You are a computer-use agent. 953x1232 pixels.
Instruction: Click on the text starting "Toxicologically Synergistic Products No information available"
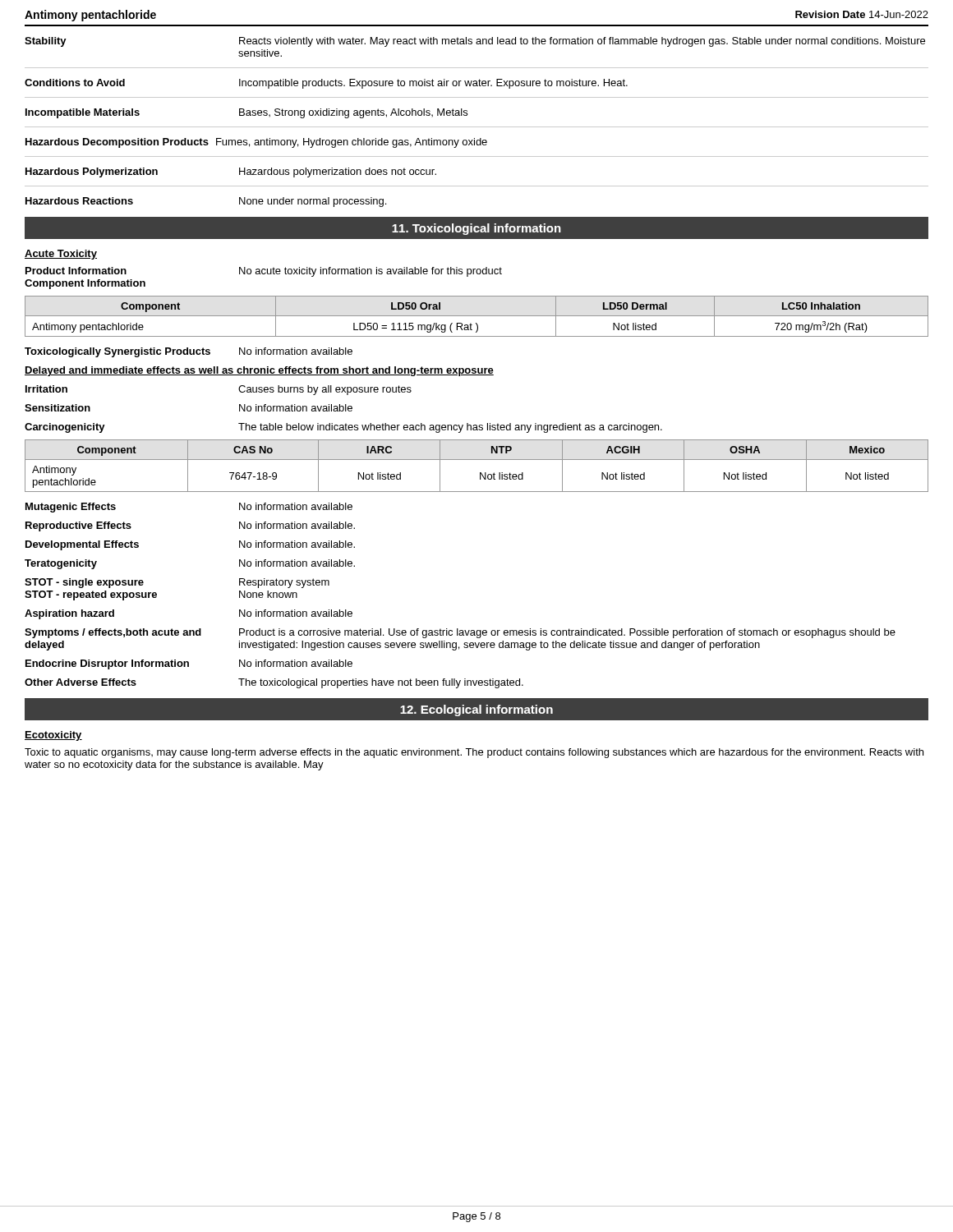pyautogui.click(x=189, y=352)
